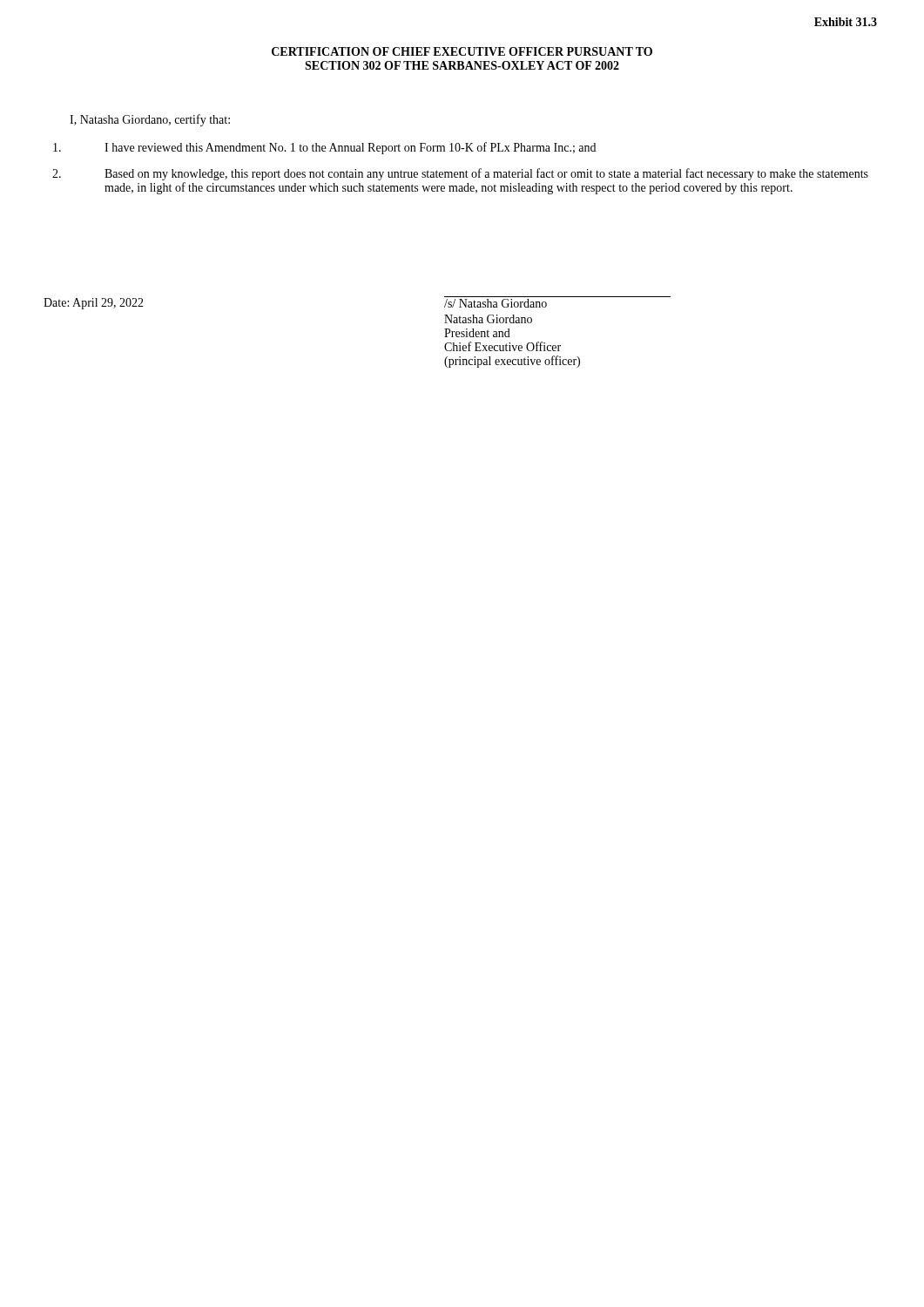Locate the text that reads "Date: April 29, 2022"
Image resolution: width=924 pixels, height=1307 pixels.
(94, 303)
